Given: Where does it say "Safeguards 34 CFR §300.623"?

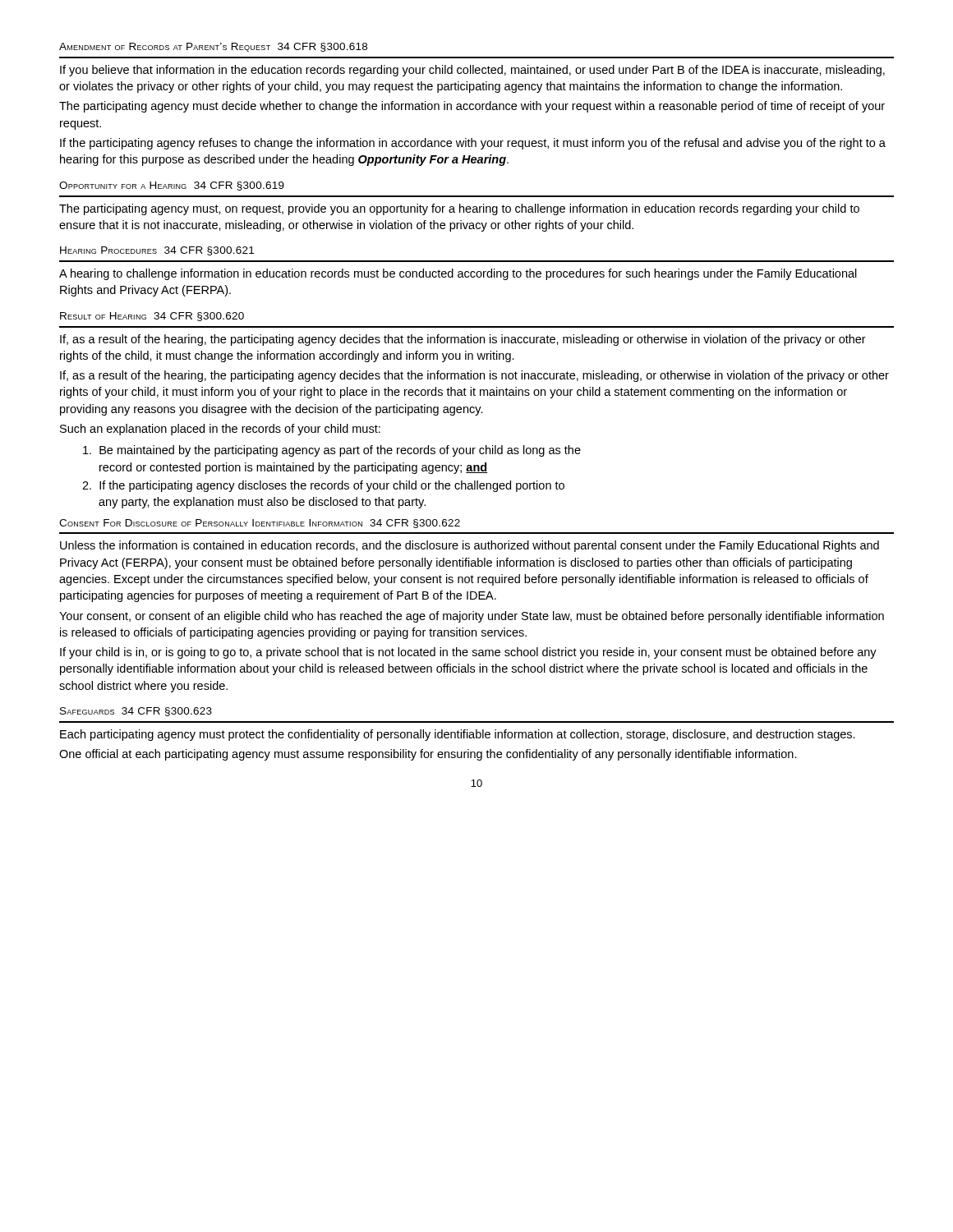Looking at the screenshot, I should click(x=136, y=711).
